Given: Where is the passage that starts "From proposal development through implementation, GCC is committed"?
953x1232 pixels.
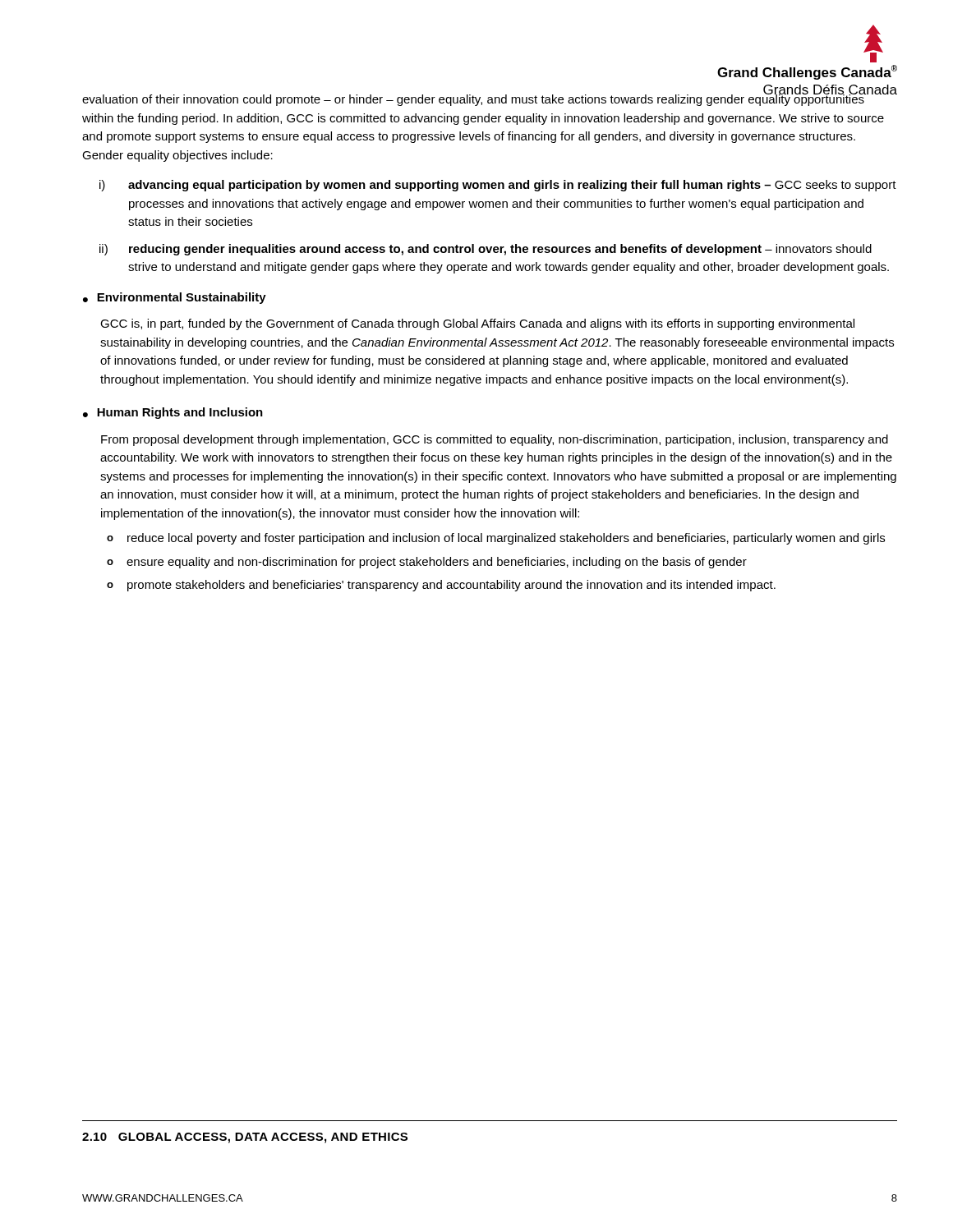Looking at the screenshot, I should pyautogui.click(x=499, y=476).
